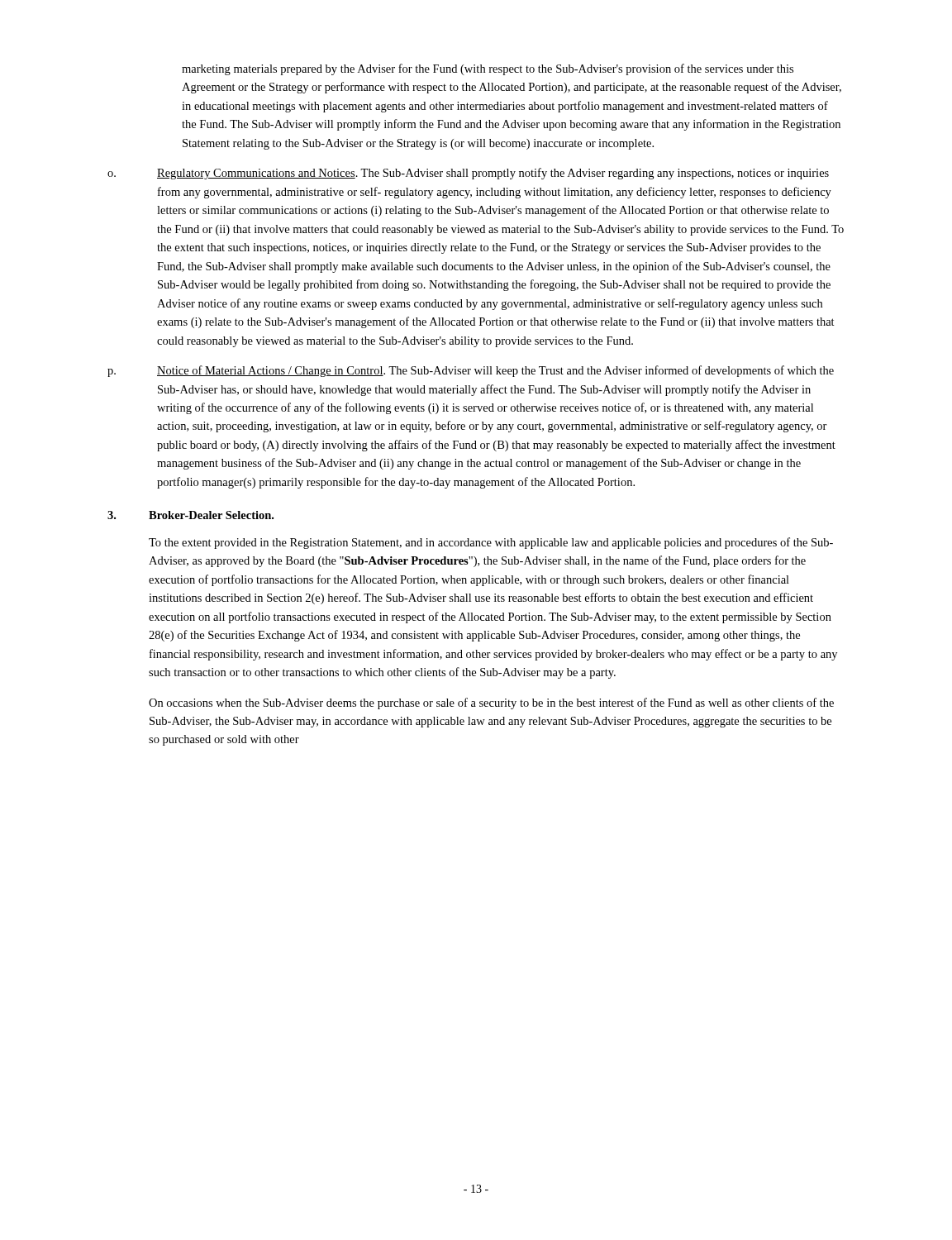Click on the text block containing "marketing materials prepared"
This screenshot has width=952, height=1240.
[x=512, y=106]
